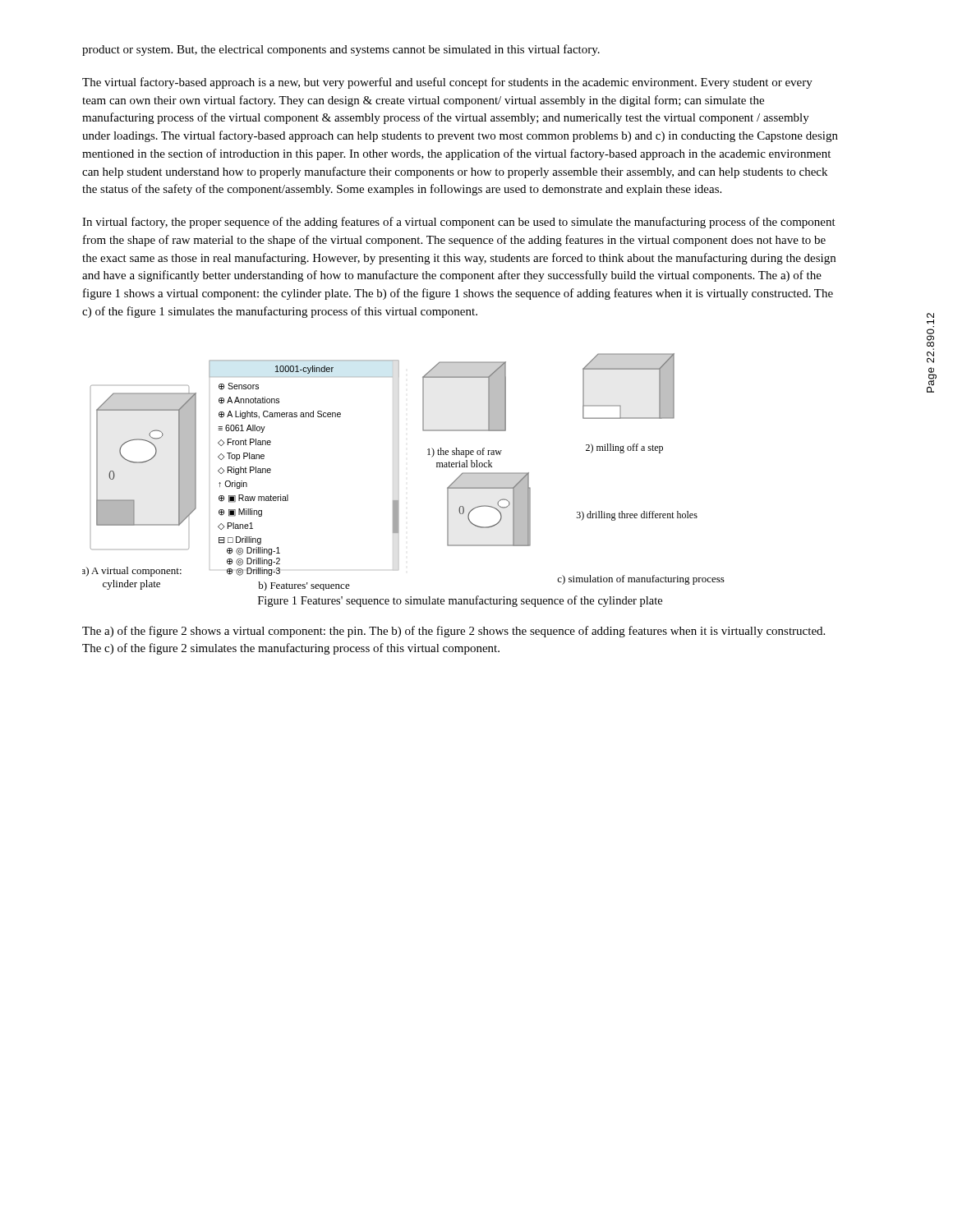
Task: Point to the block beginning "product or system. But, the electrical"
Action: [460, 50]
